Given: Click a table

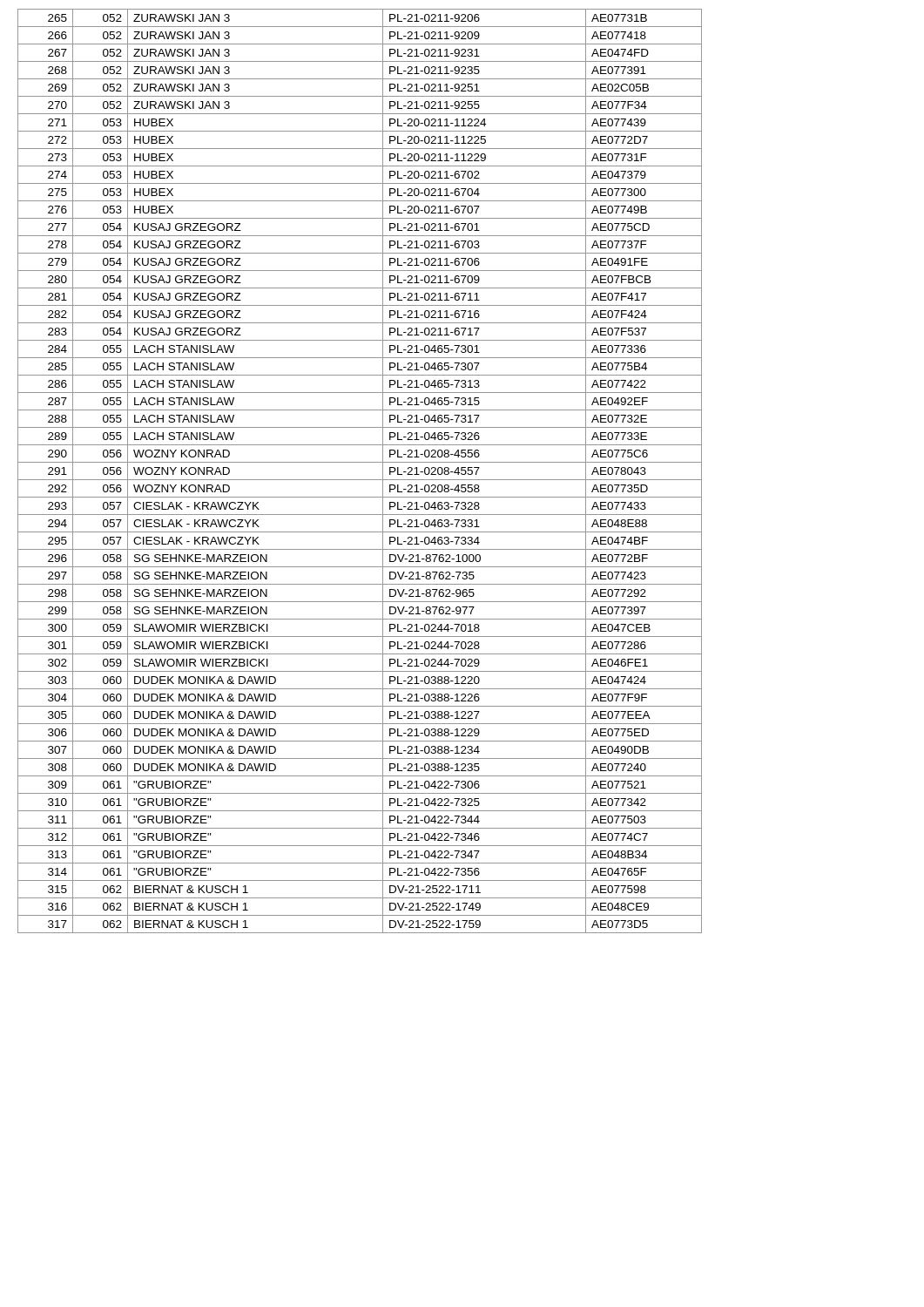Looking at the screenshot, I should 360,471.
